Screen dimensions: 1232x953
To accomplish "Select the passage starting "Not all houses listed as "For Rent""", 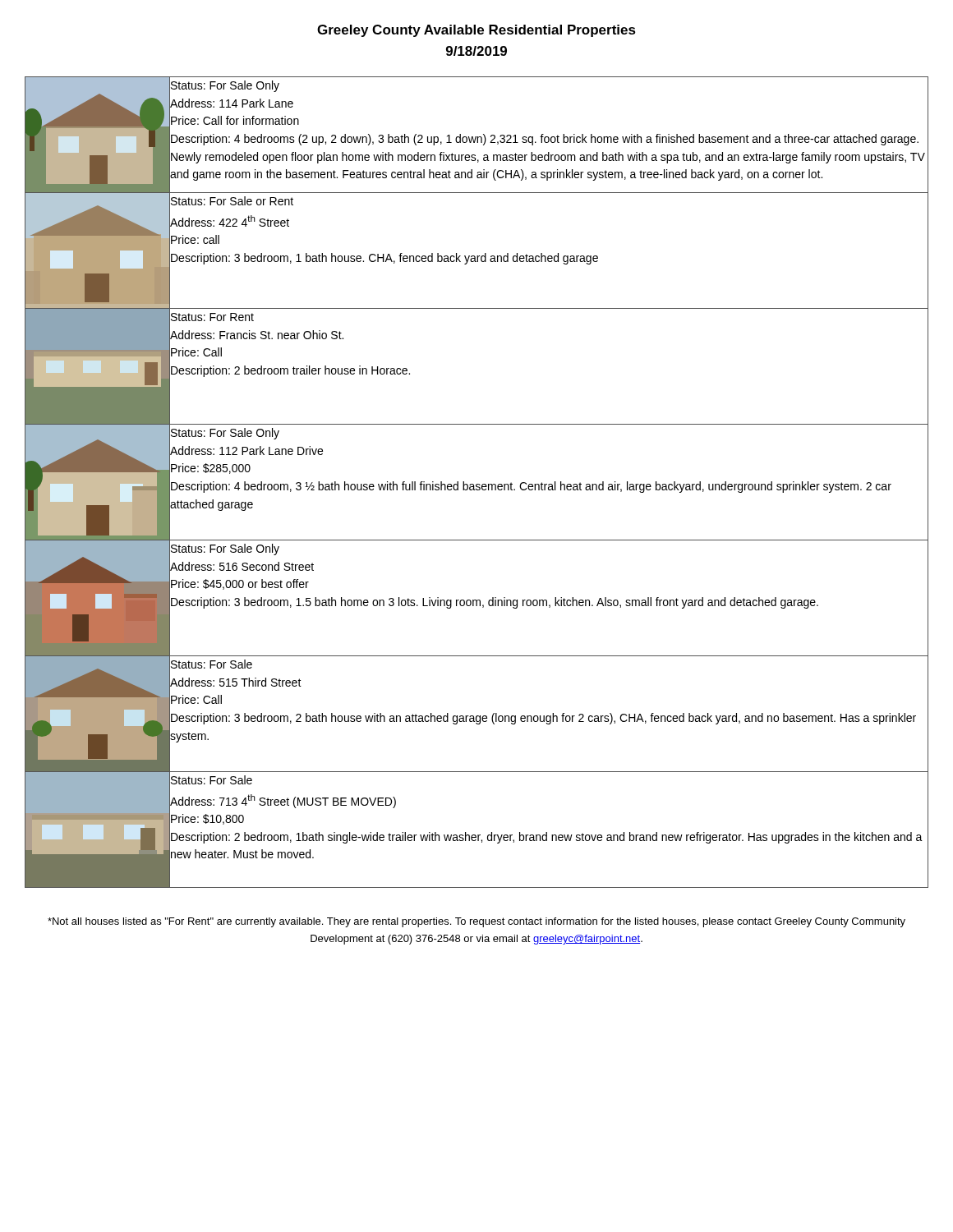I will pos(476,930).
